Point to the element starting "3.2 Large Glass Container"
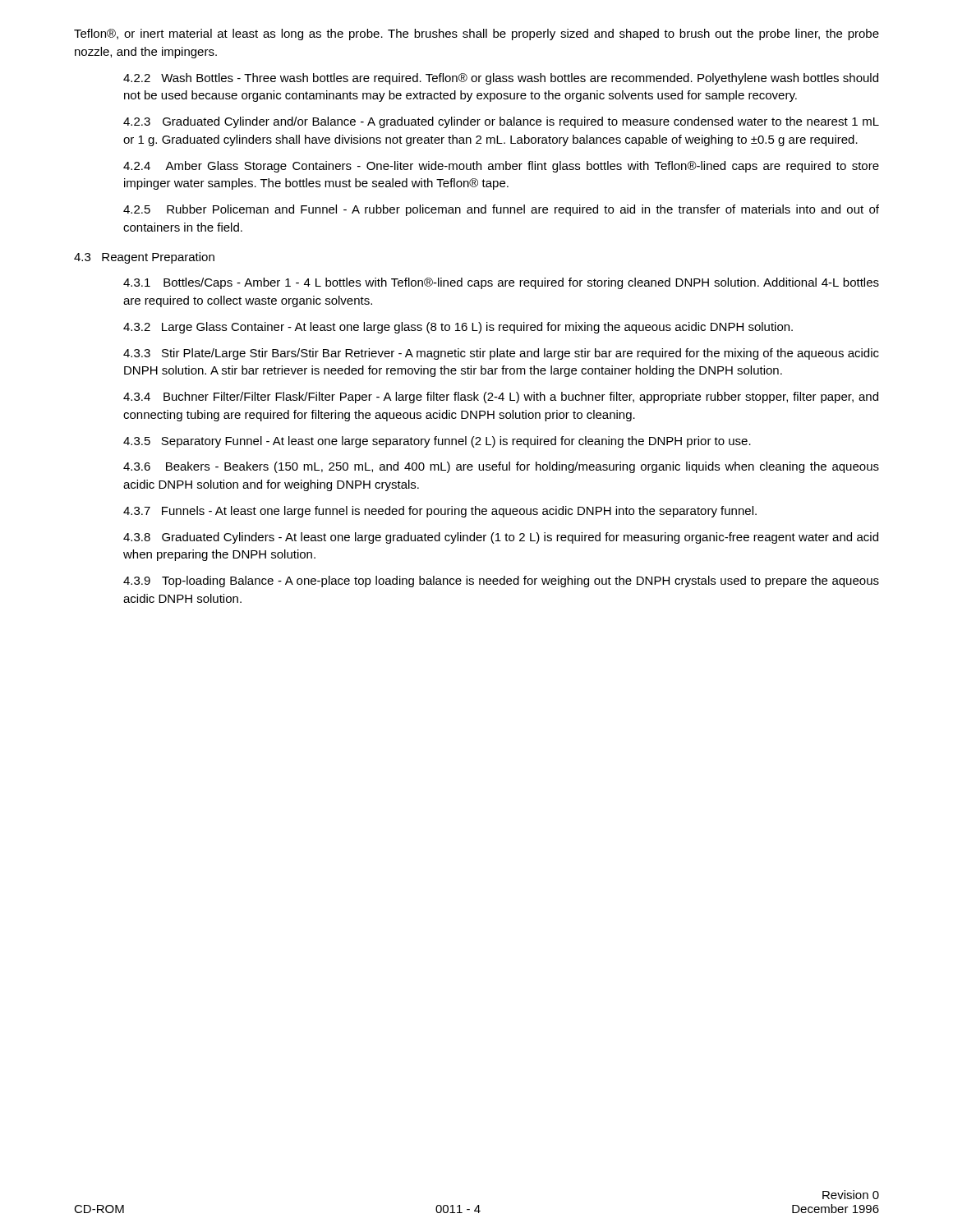 (x=459, y=326)
